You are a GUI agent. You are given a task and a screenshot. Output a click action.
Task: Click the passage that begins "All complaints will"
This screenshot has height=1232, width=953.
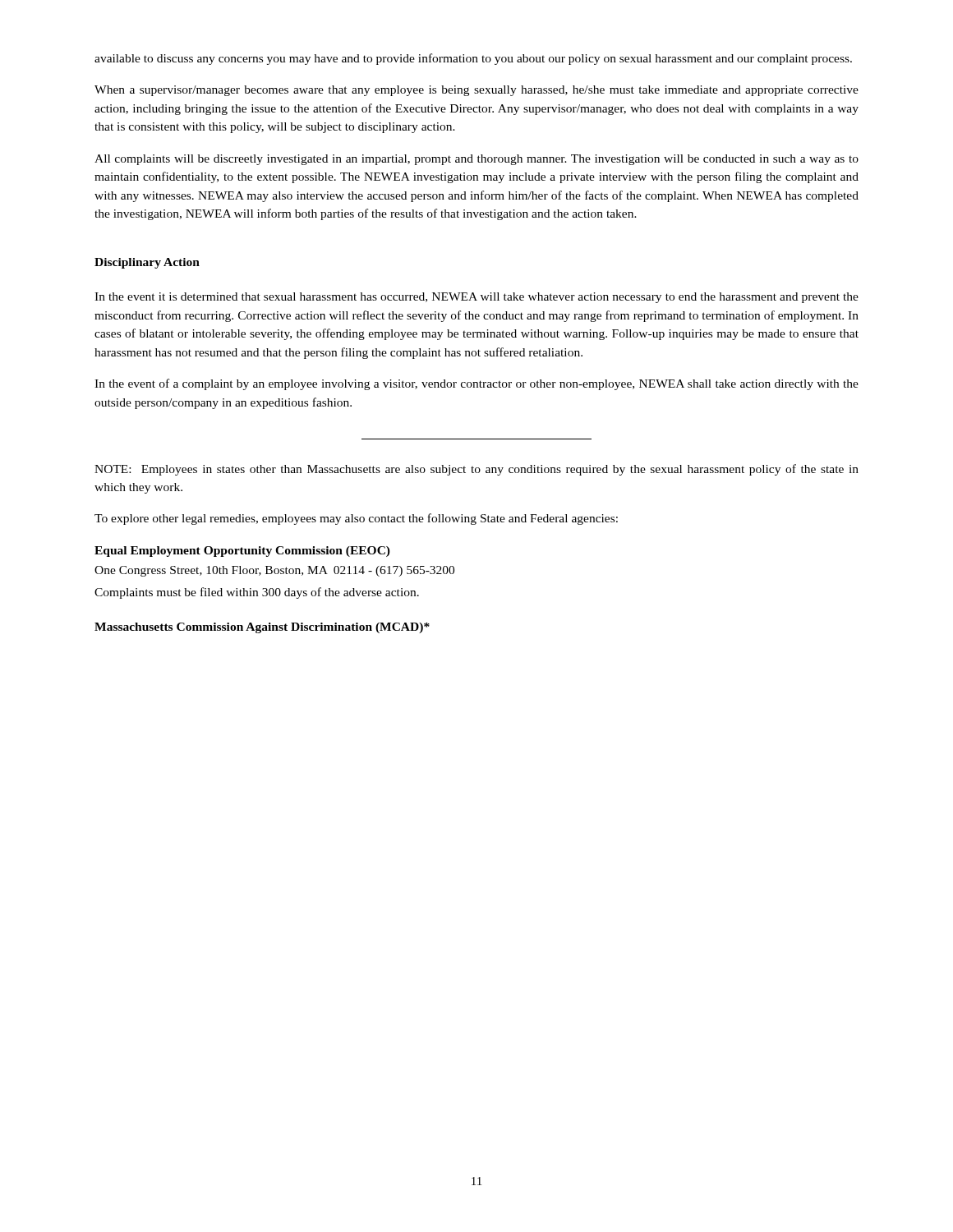click(476, 186)
